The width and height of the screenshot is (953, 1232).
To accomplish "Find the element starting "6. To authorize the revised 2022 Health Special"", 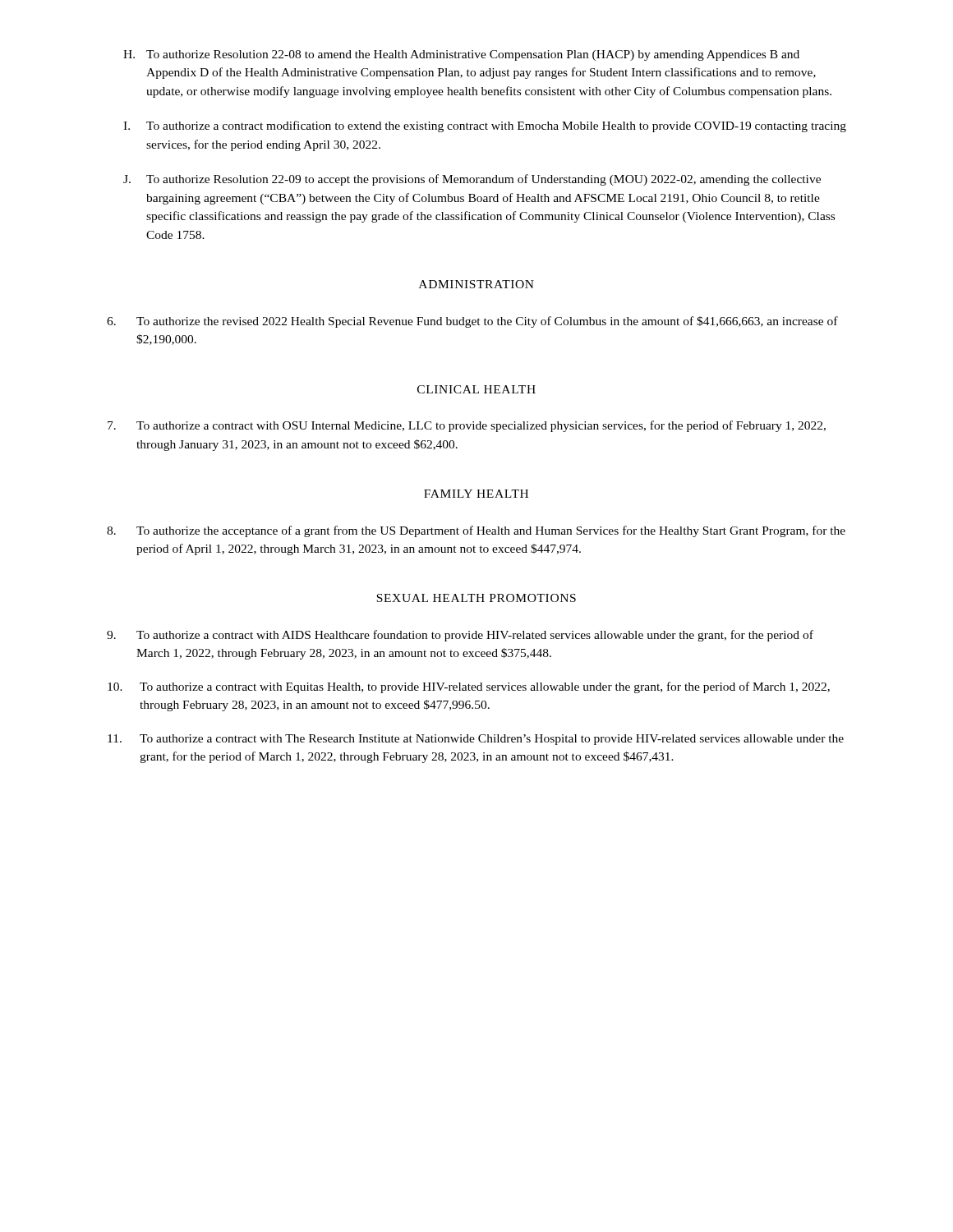I will 476,330.
